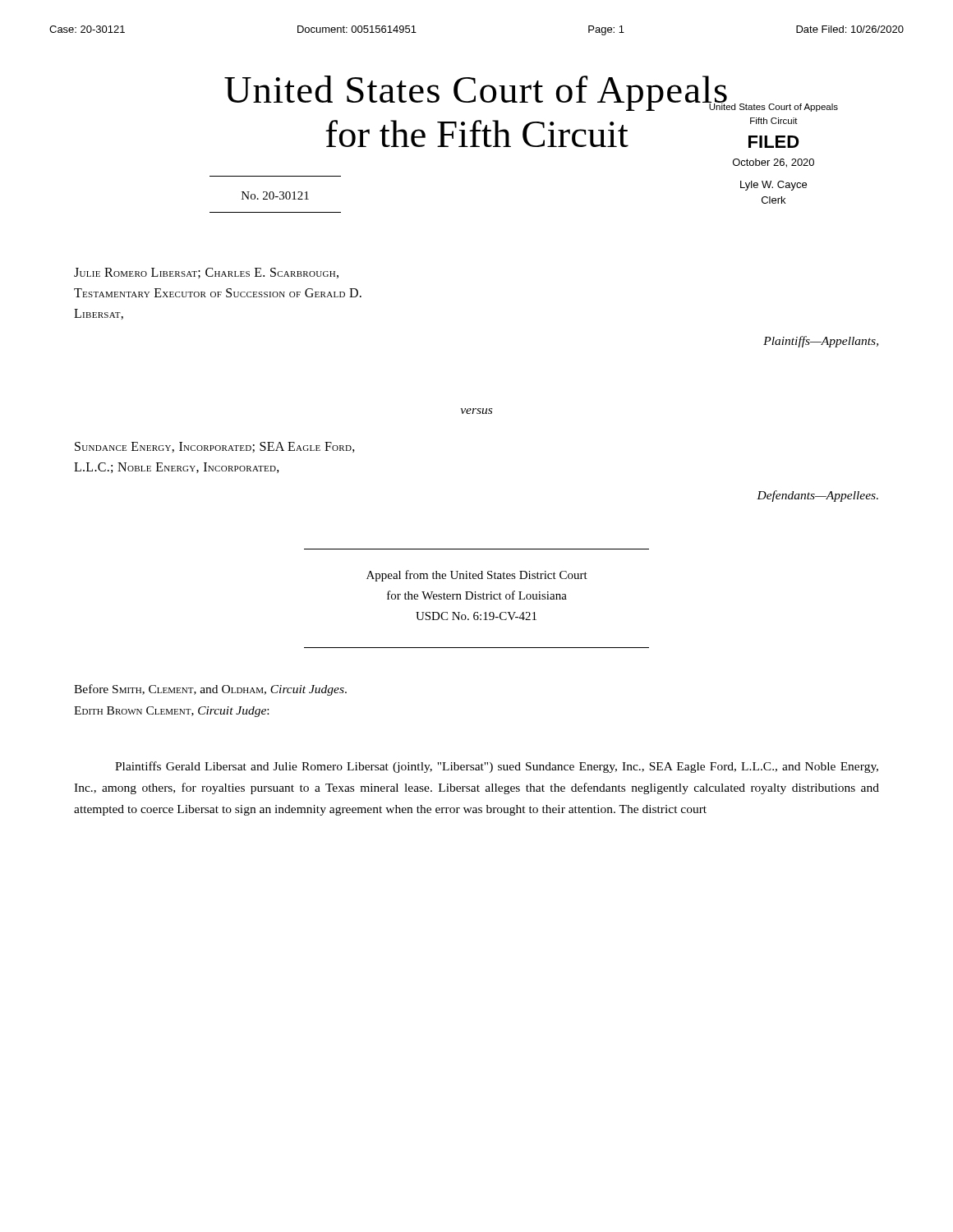This screenshot has height=1232, width=953.
Task: Locate the title containing "United States Court of Appeals"
Action: pyautogui.click(x=476, y=112)
